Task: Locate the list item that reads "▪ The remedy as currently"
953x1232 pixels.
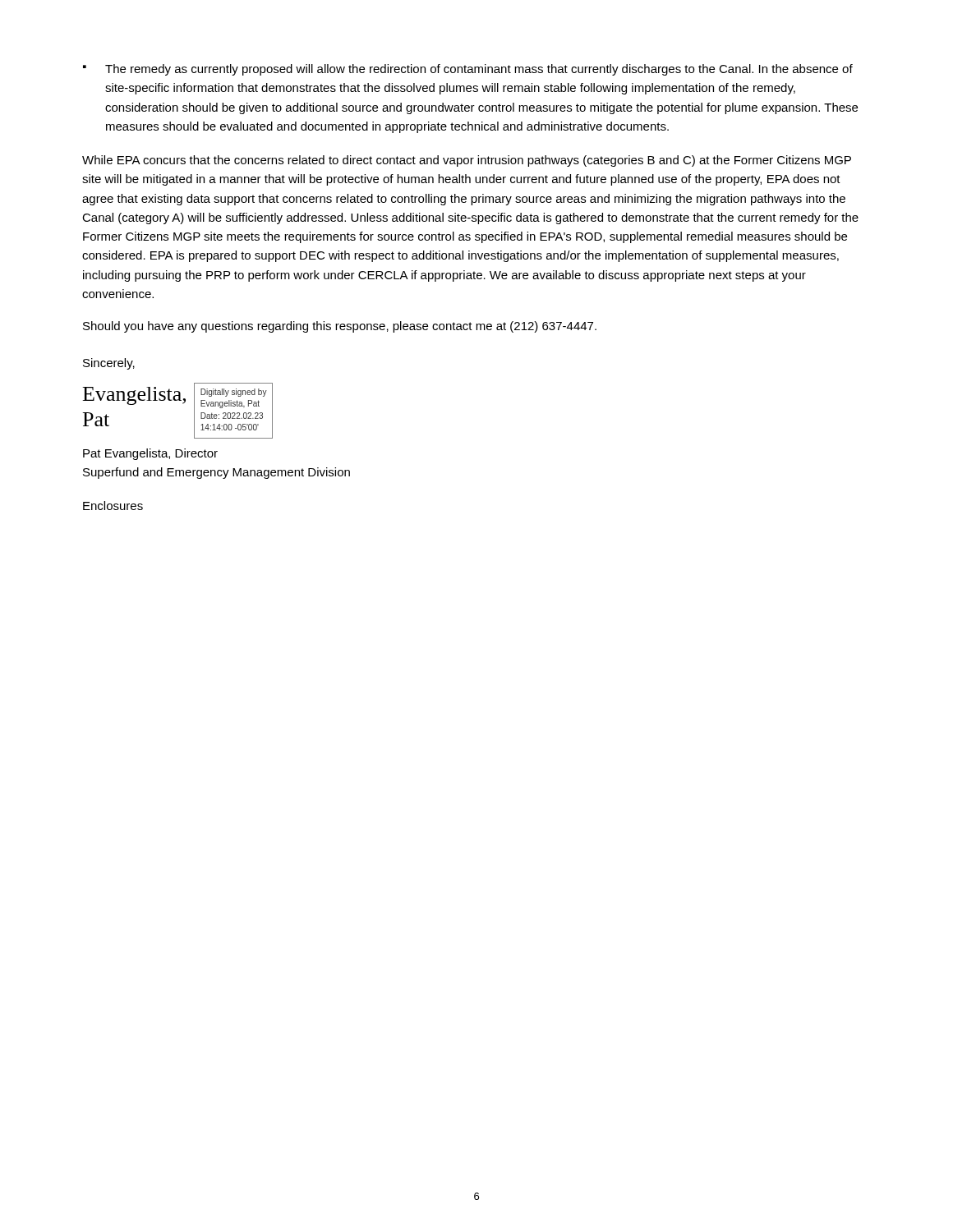Action: 476,97
